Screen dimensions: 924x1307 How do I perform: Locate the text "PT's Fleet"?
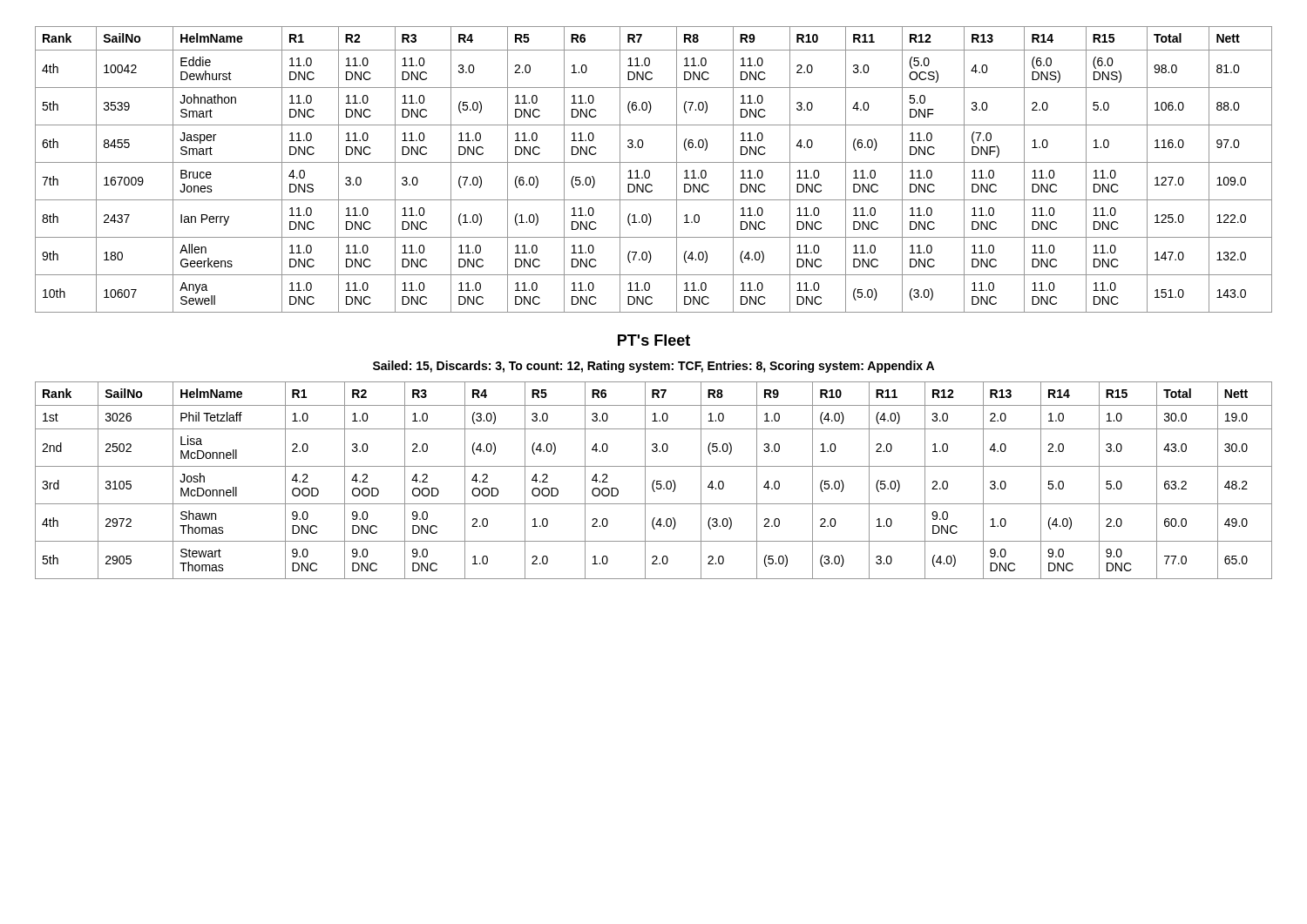click(x=654, y=340)
